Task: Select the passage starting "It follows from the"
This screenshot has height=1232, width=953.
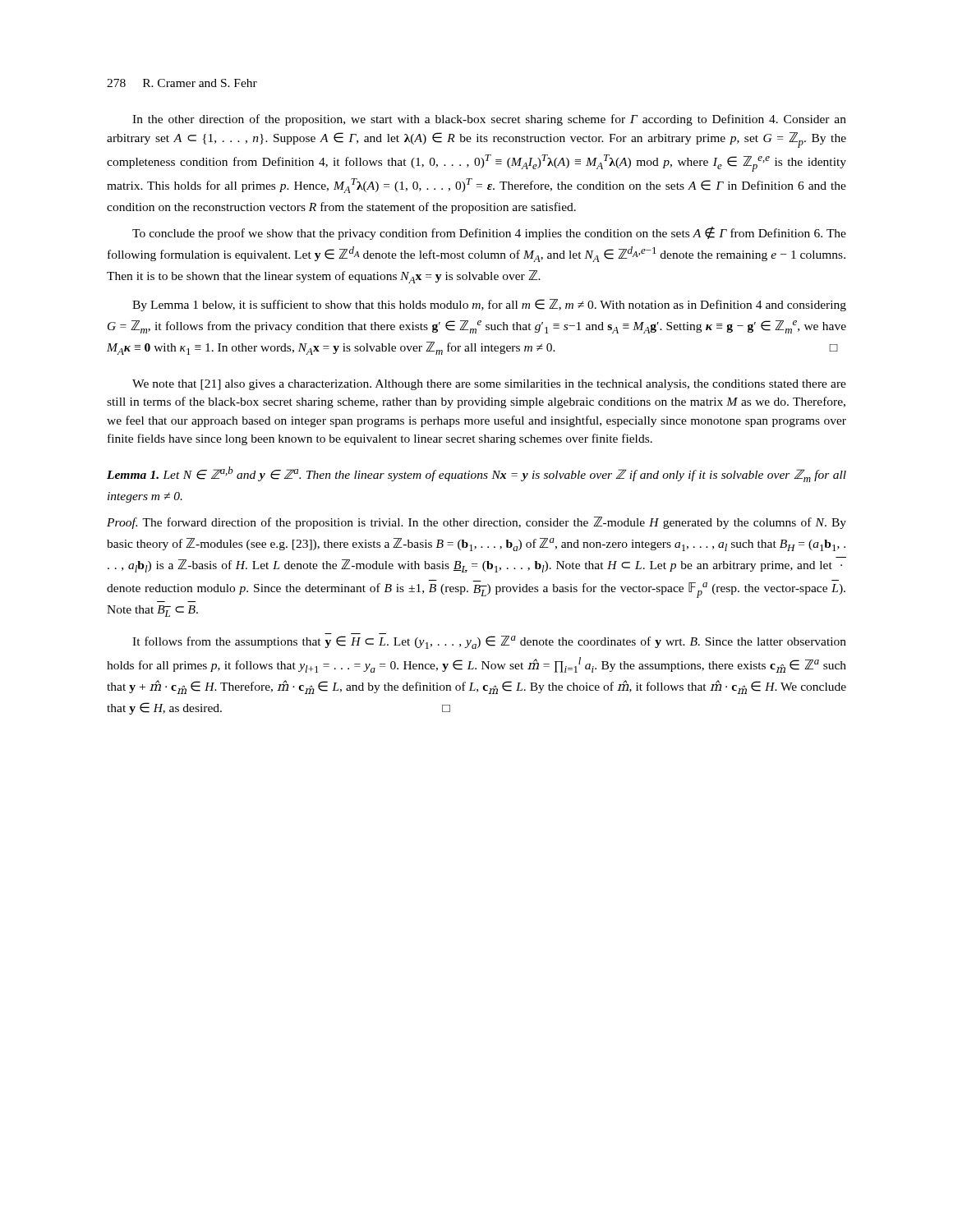Action: pos(476,674)
